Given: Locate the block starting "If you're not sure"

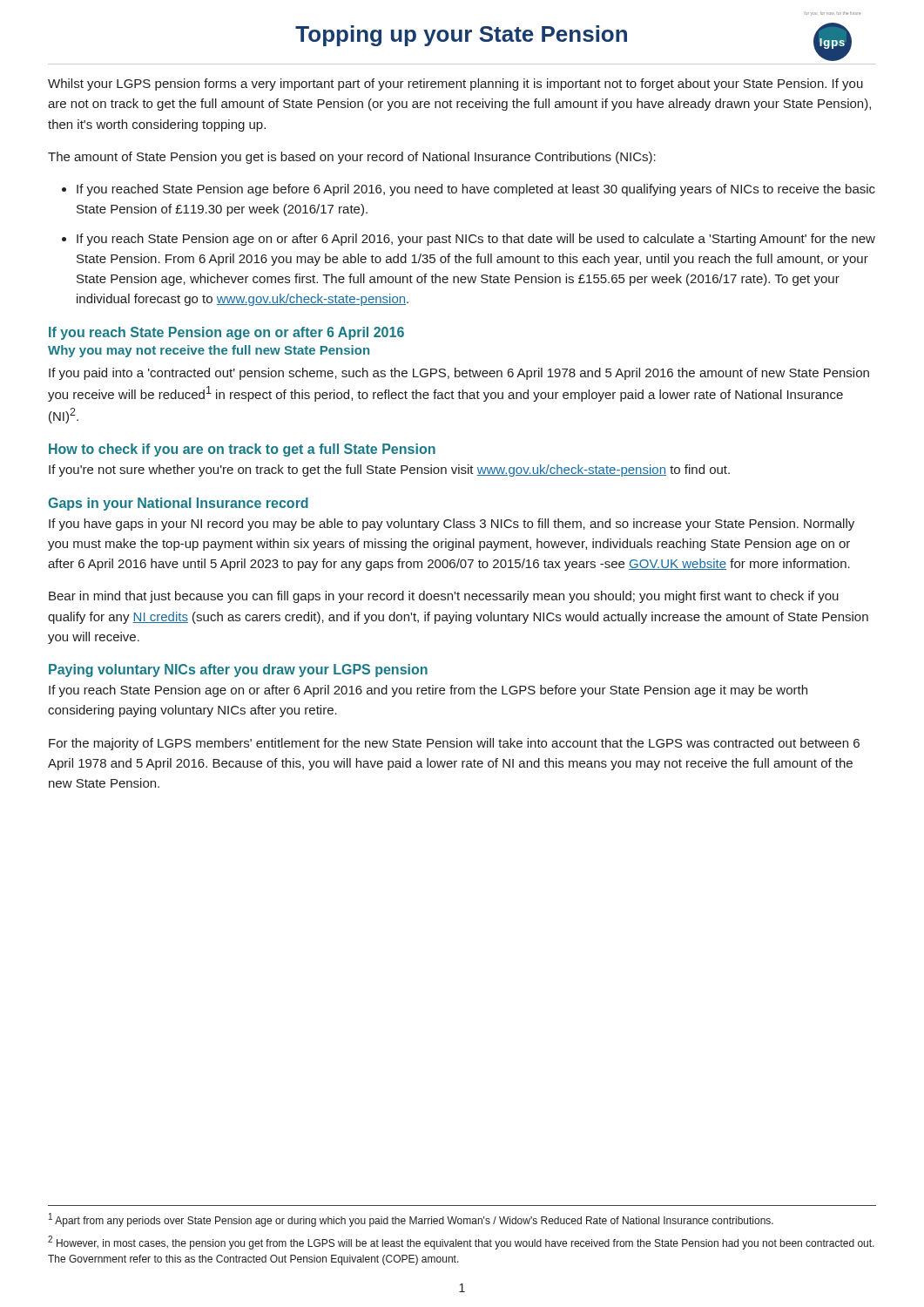Looking at the screenshot, I should tap(389, 469).
